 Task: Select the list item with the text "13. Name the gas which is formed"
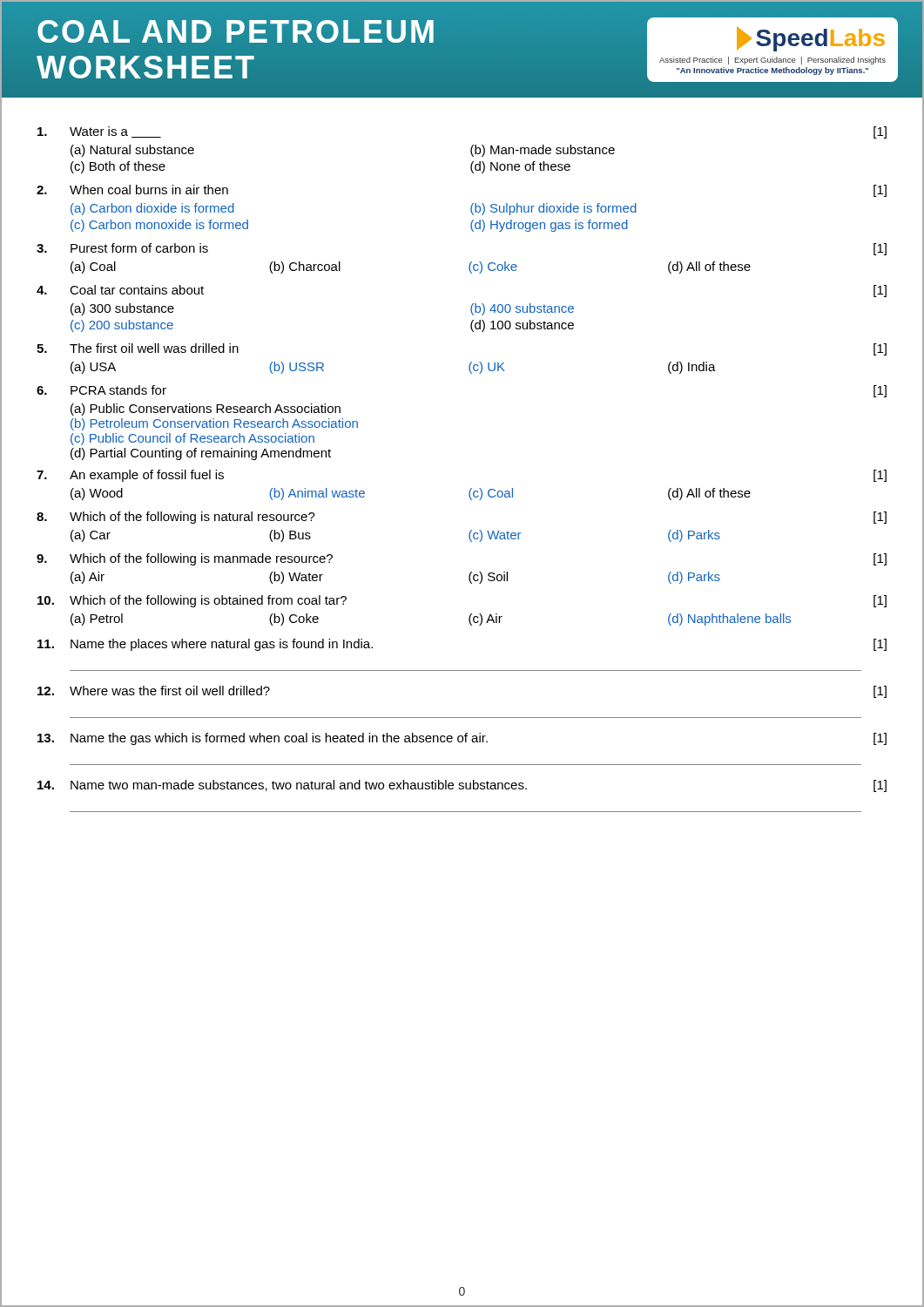(462, 750)
